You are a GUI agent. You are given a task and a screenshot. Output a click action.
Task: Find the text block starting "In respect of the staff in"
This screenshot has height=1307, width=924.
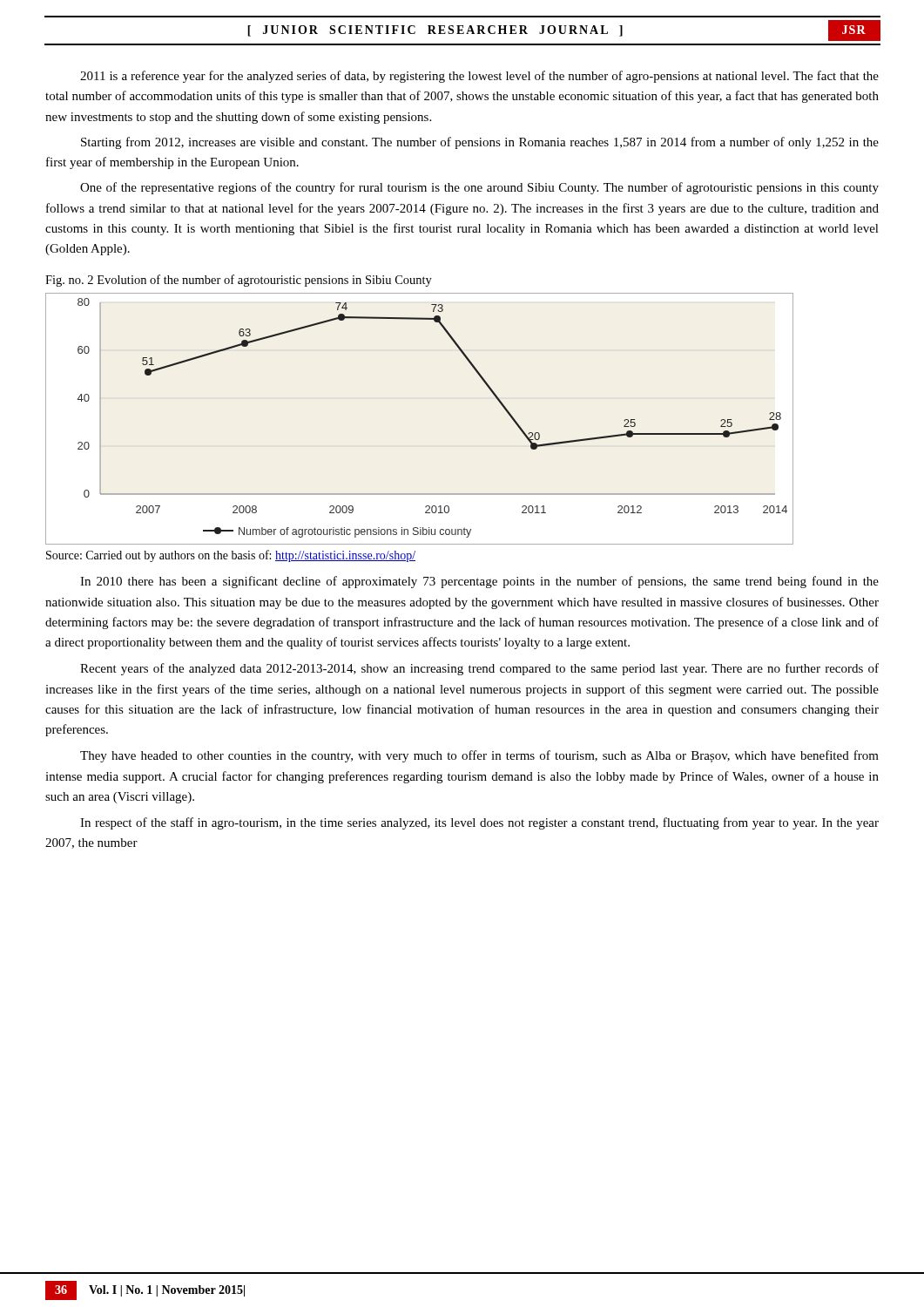[x=462, y=833]
